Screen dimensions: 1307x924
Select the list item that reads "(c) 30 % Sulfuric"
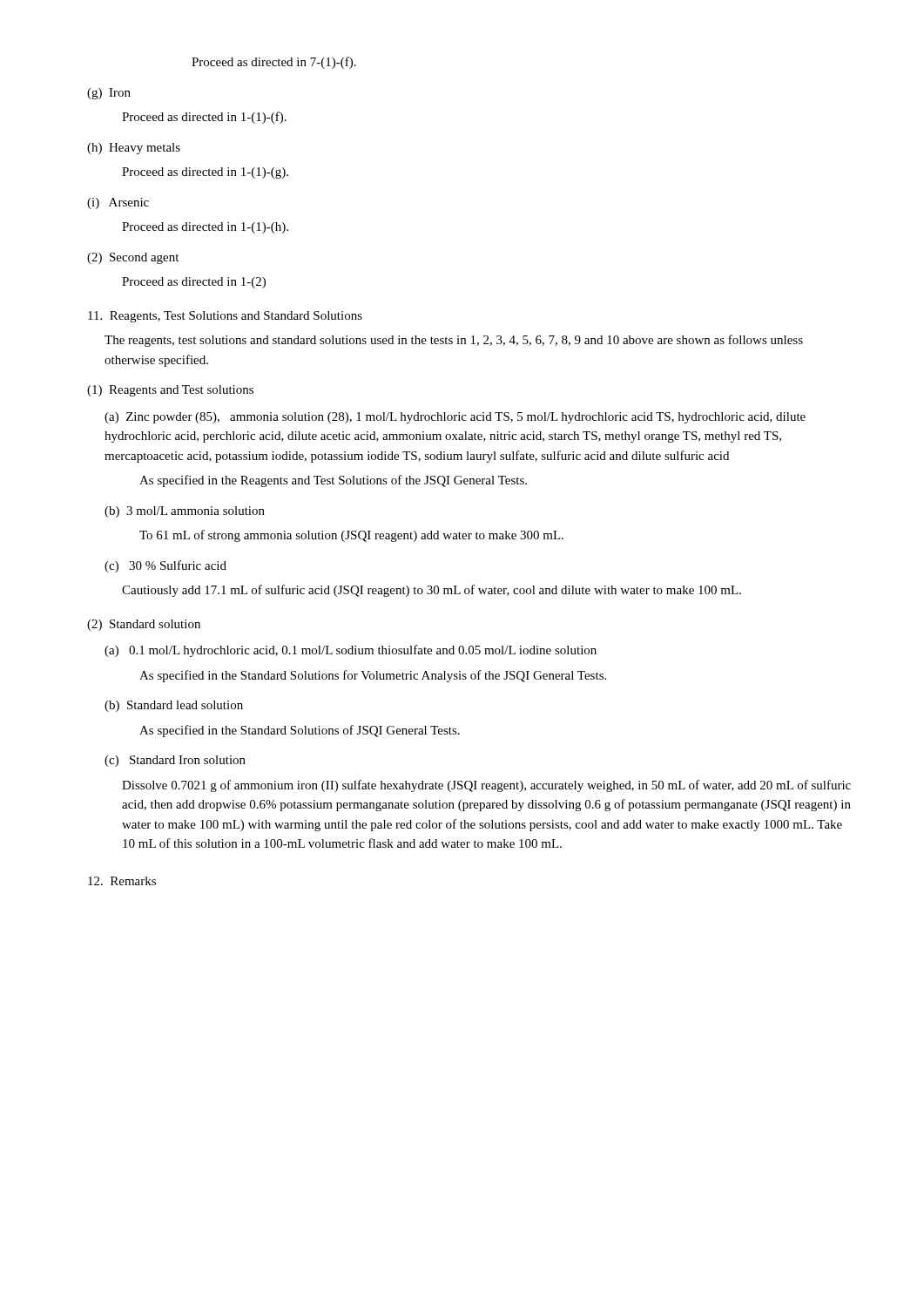[x=479, y=578]
